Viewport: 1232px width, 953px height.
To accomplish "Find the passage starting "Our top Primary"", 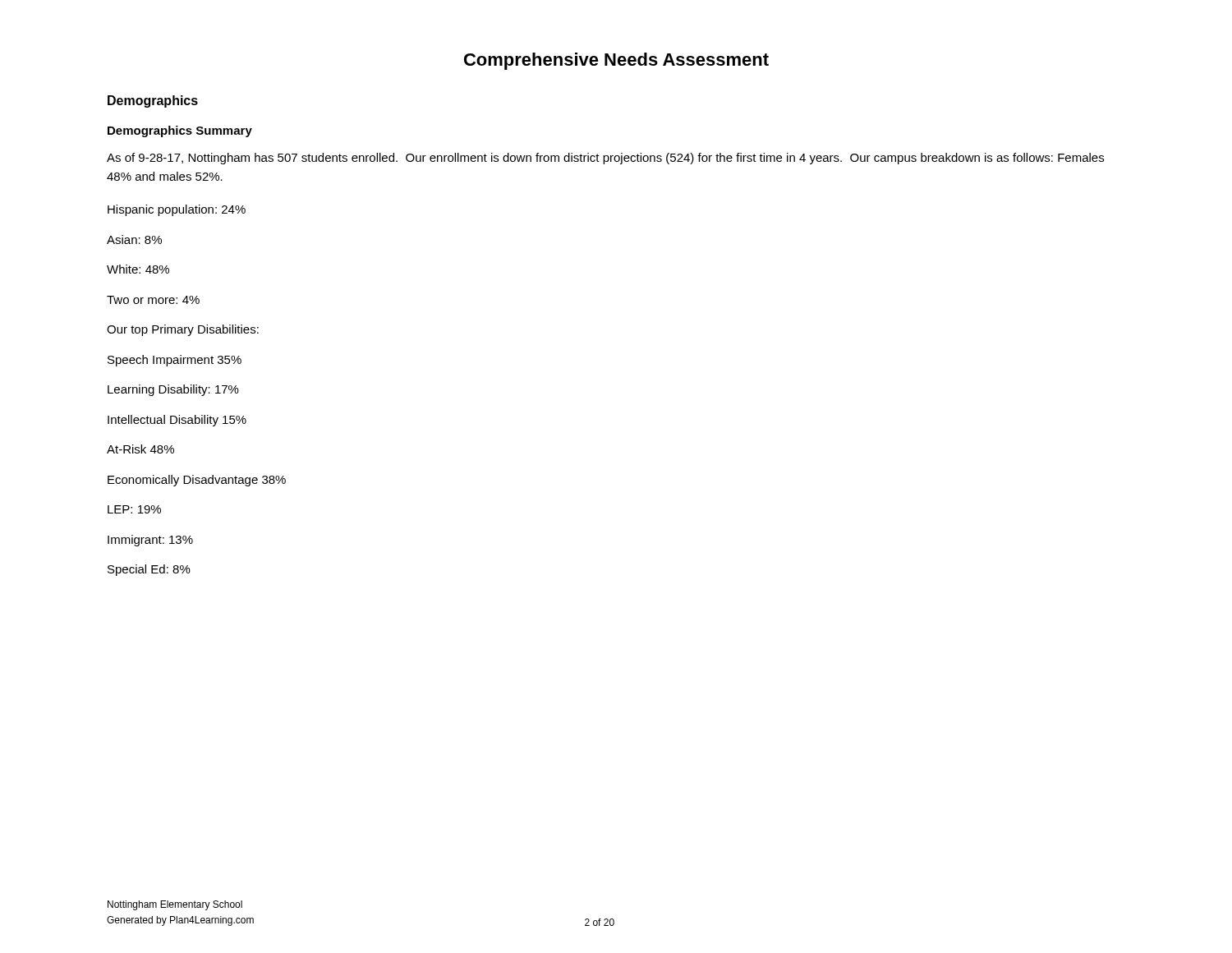I will [x=183, y=329].
